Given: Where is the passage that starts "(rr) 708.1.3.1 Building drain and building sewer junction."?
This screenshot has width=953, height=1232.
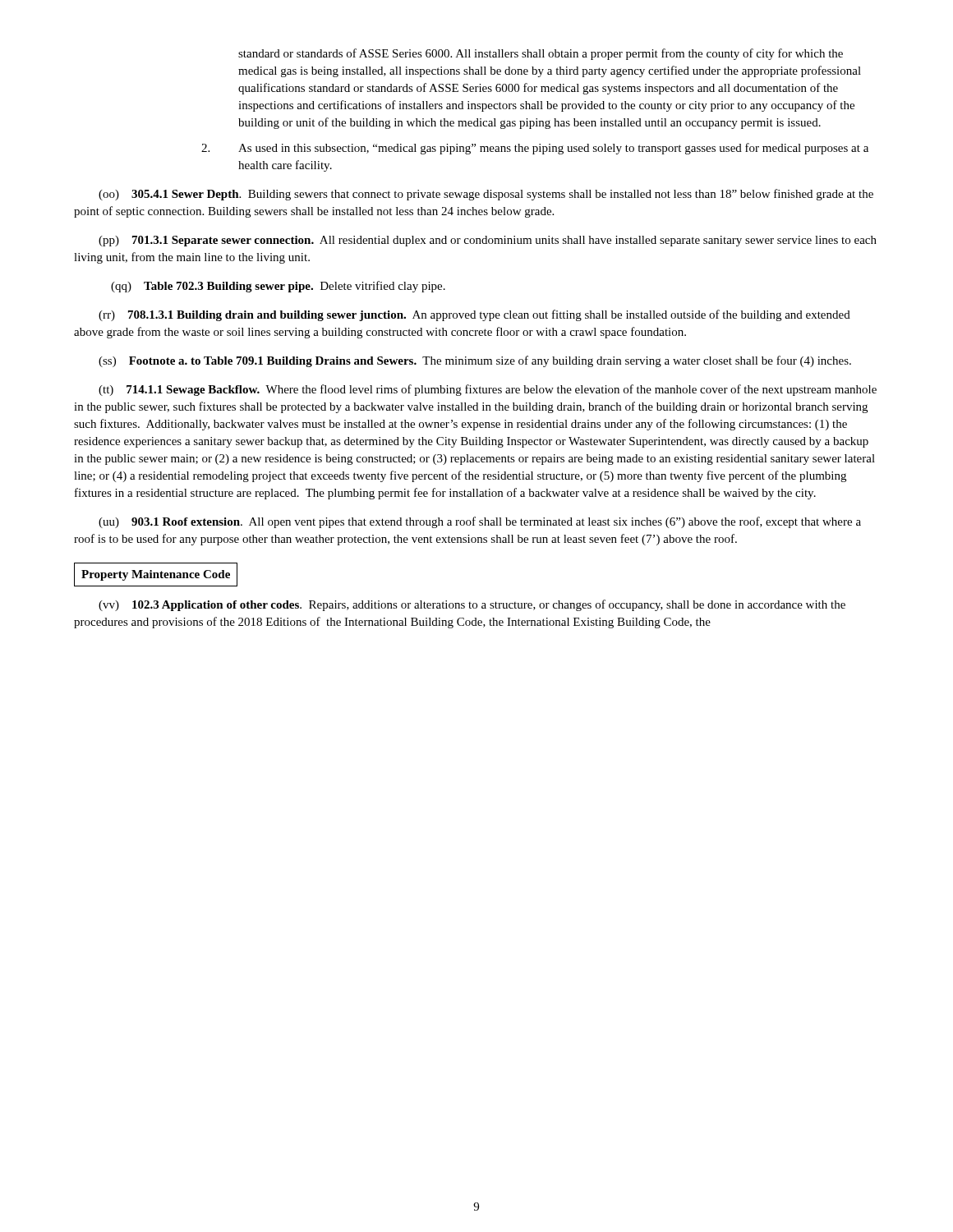Looking at the screenshot, I should tap(462, 323).
